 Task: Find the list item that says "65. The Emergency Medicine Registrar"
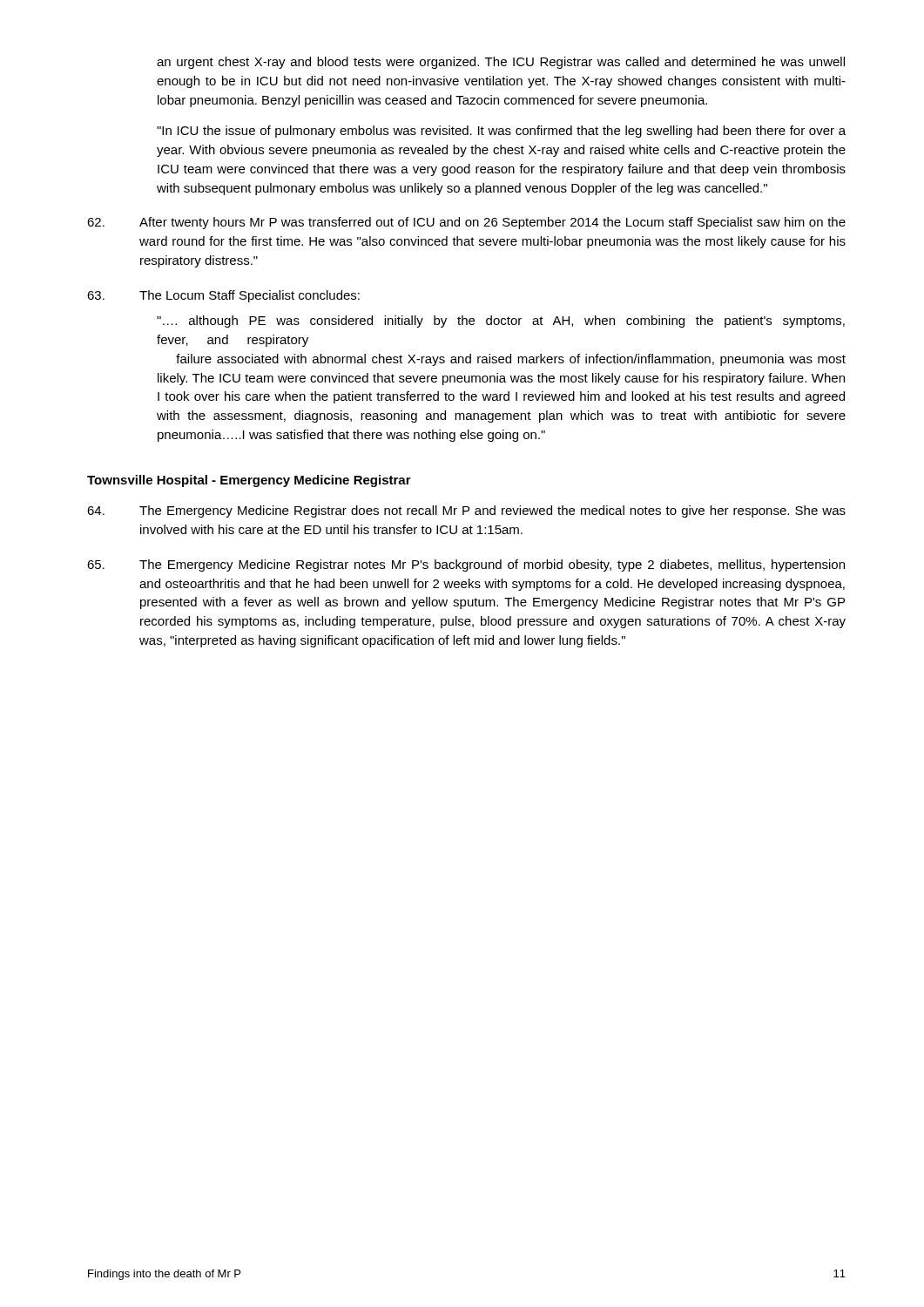pyautogui.click(x=466, y=602)
